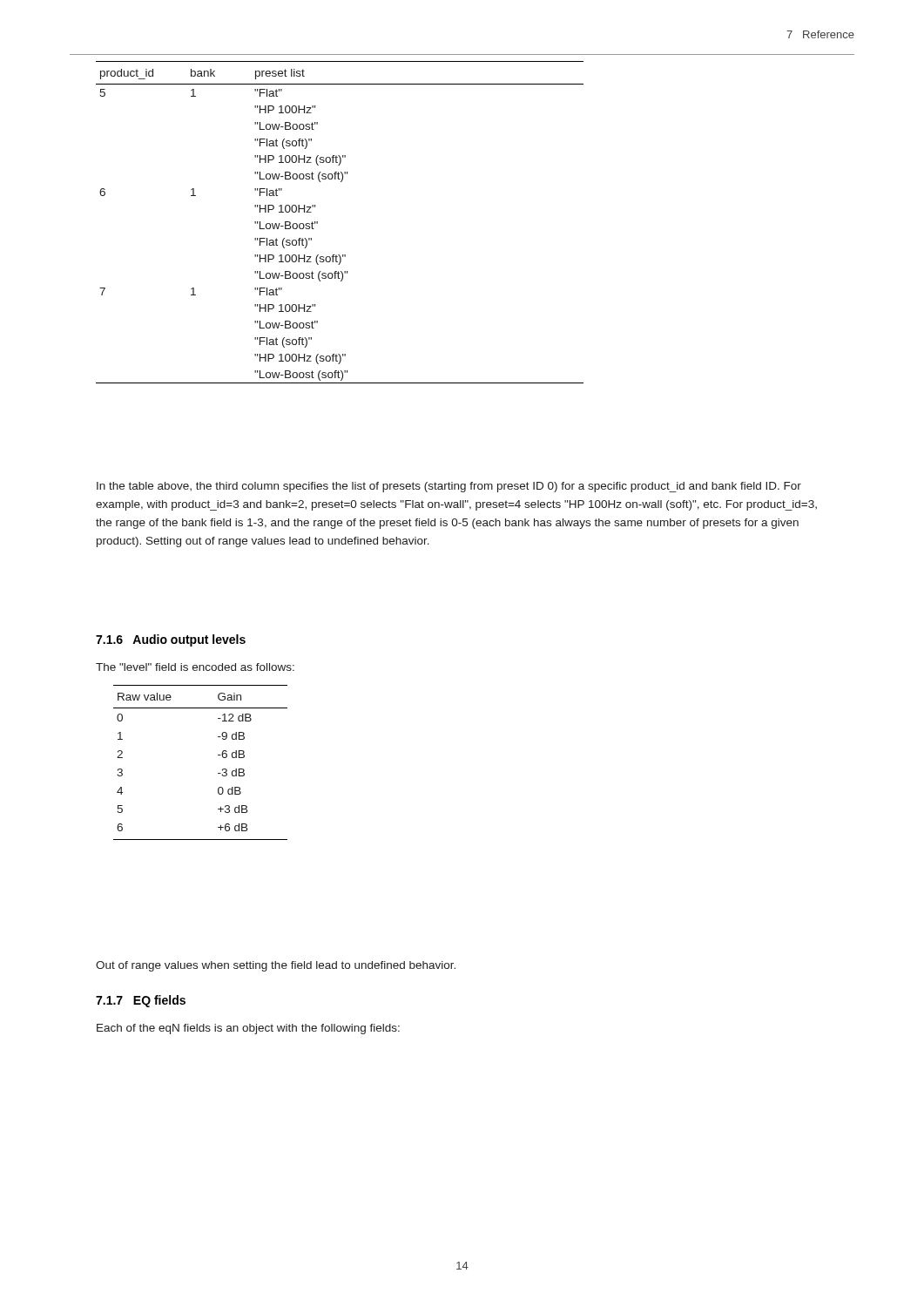Screen dimensions: 1307x924
Task: Find the section header that reads "7.1.6 Audio output levels"
Action: 171,640
